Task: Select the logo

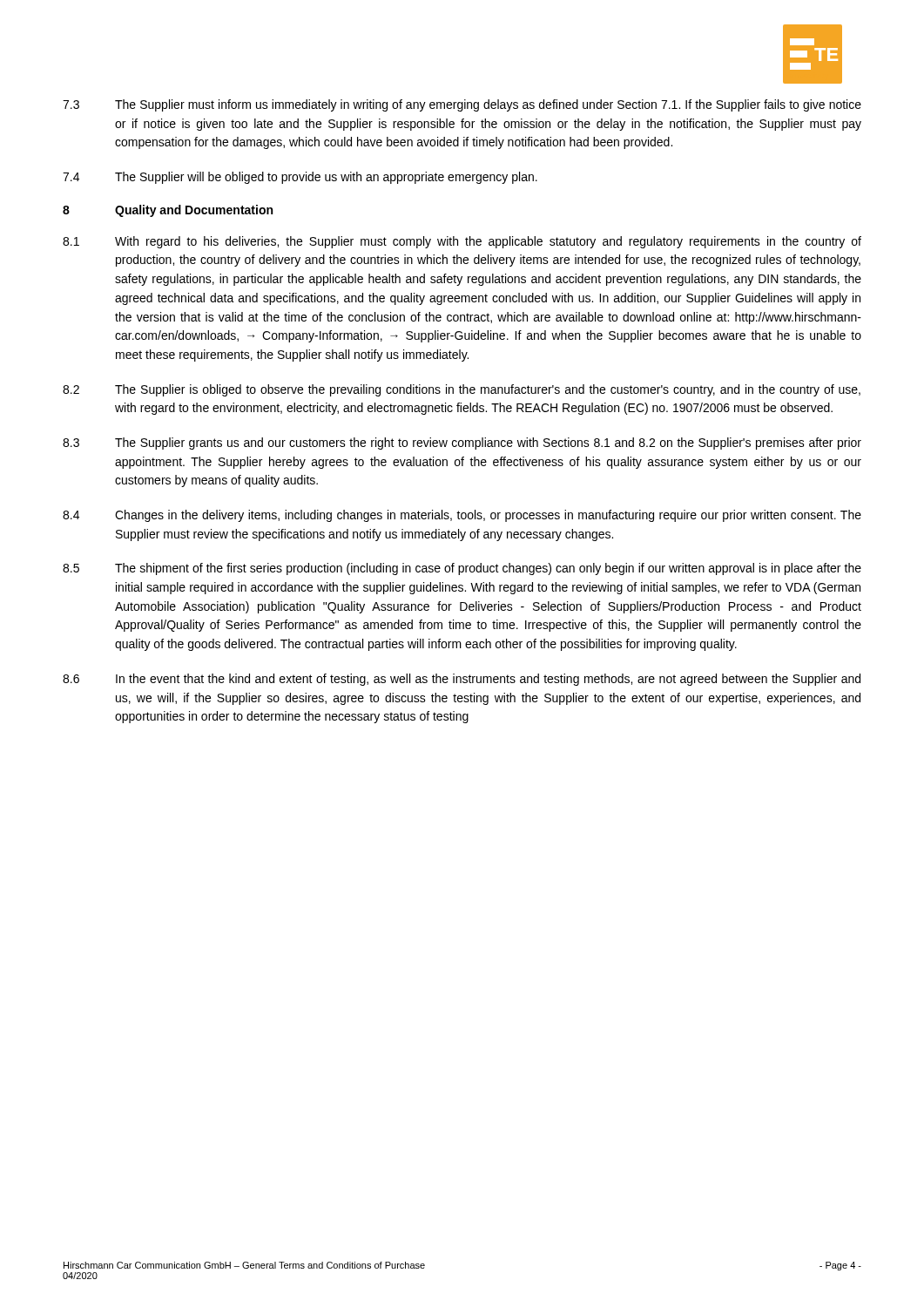Action: point(831,54)
